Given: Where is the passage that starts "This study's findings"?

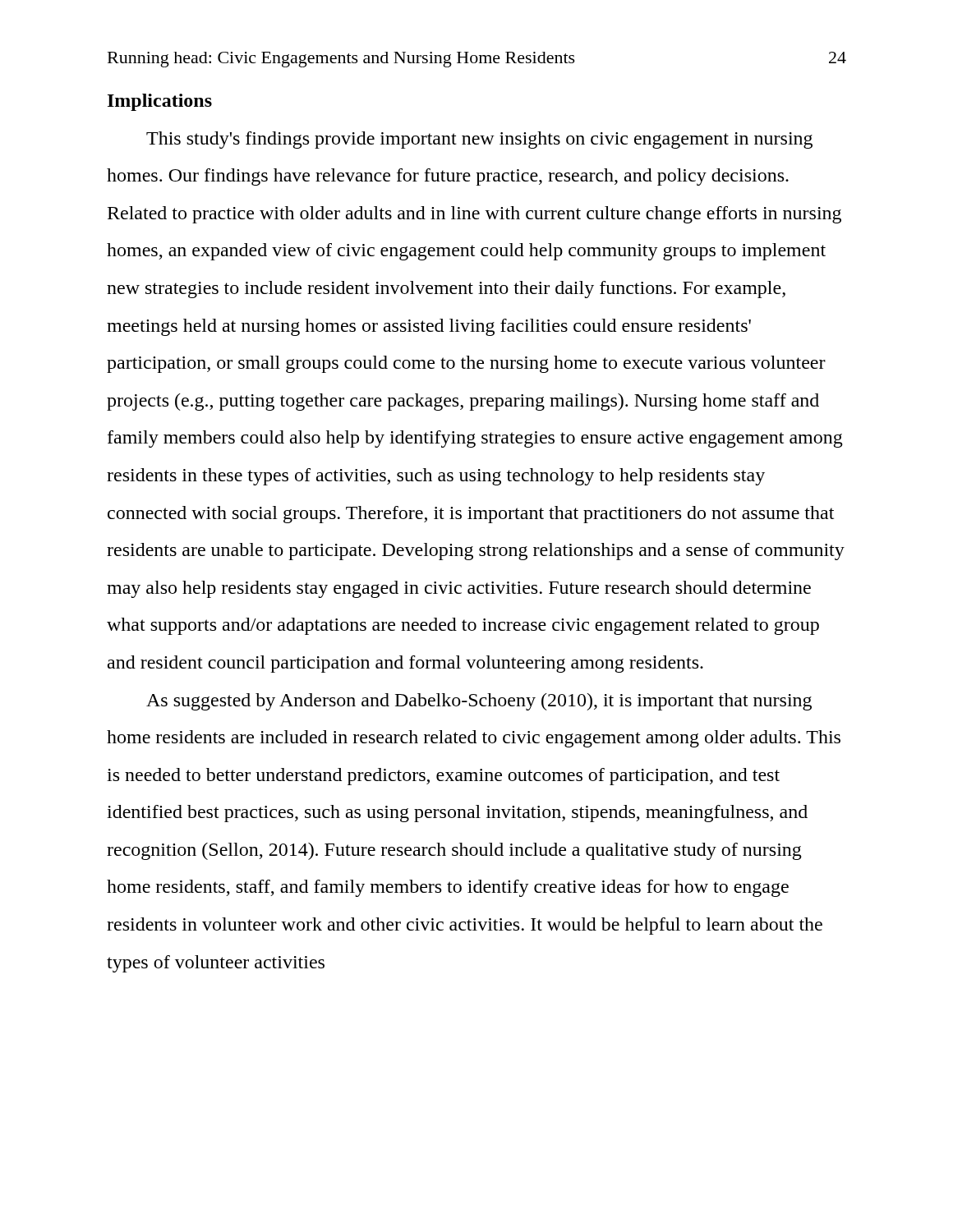Looking at the screenshot, I should coord(476,400).
